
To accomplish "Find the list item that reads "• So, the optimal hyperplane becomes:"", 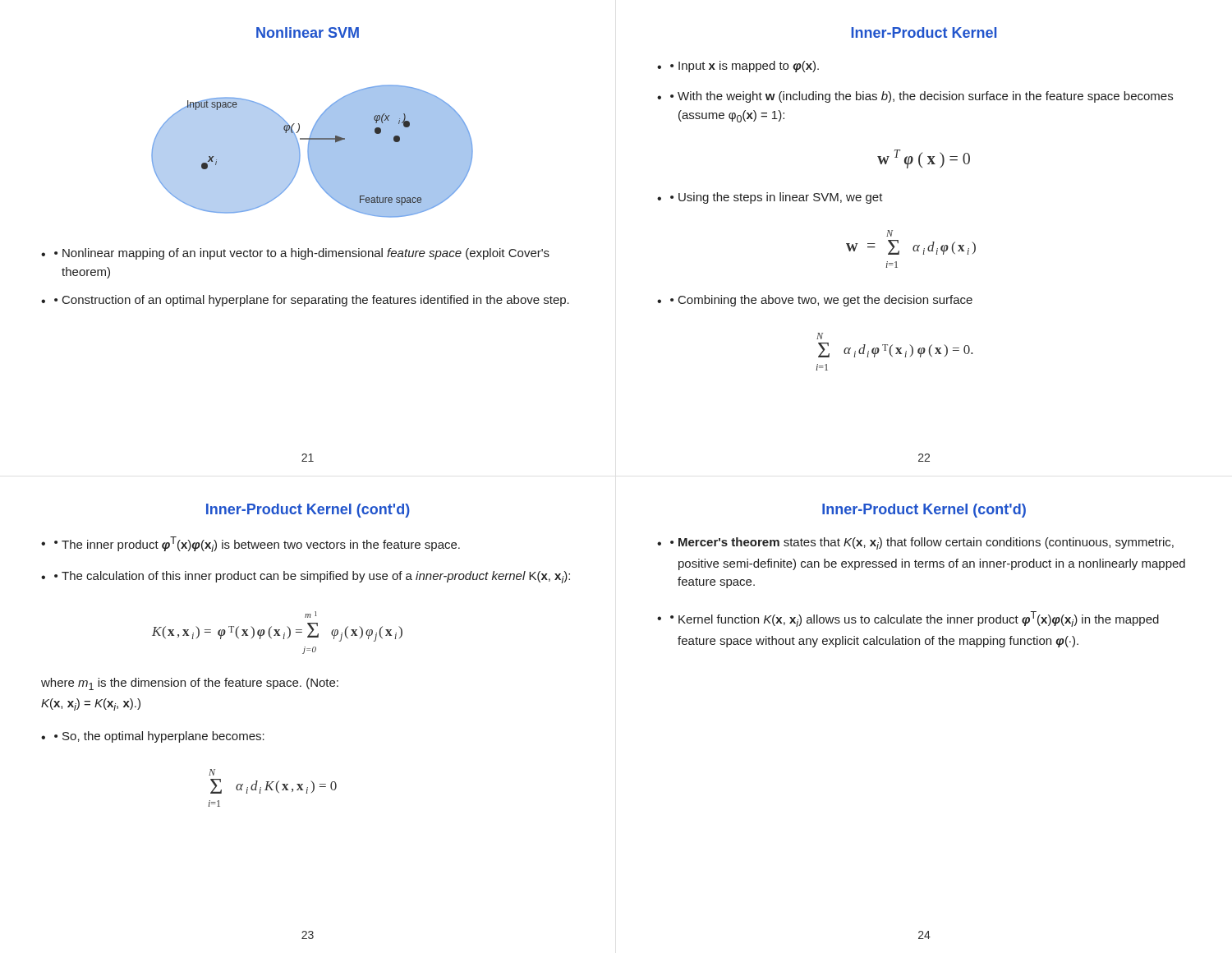I will (x=159, y=736).
